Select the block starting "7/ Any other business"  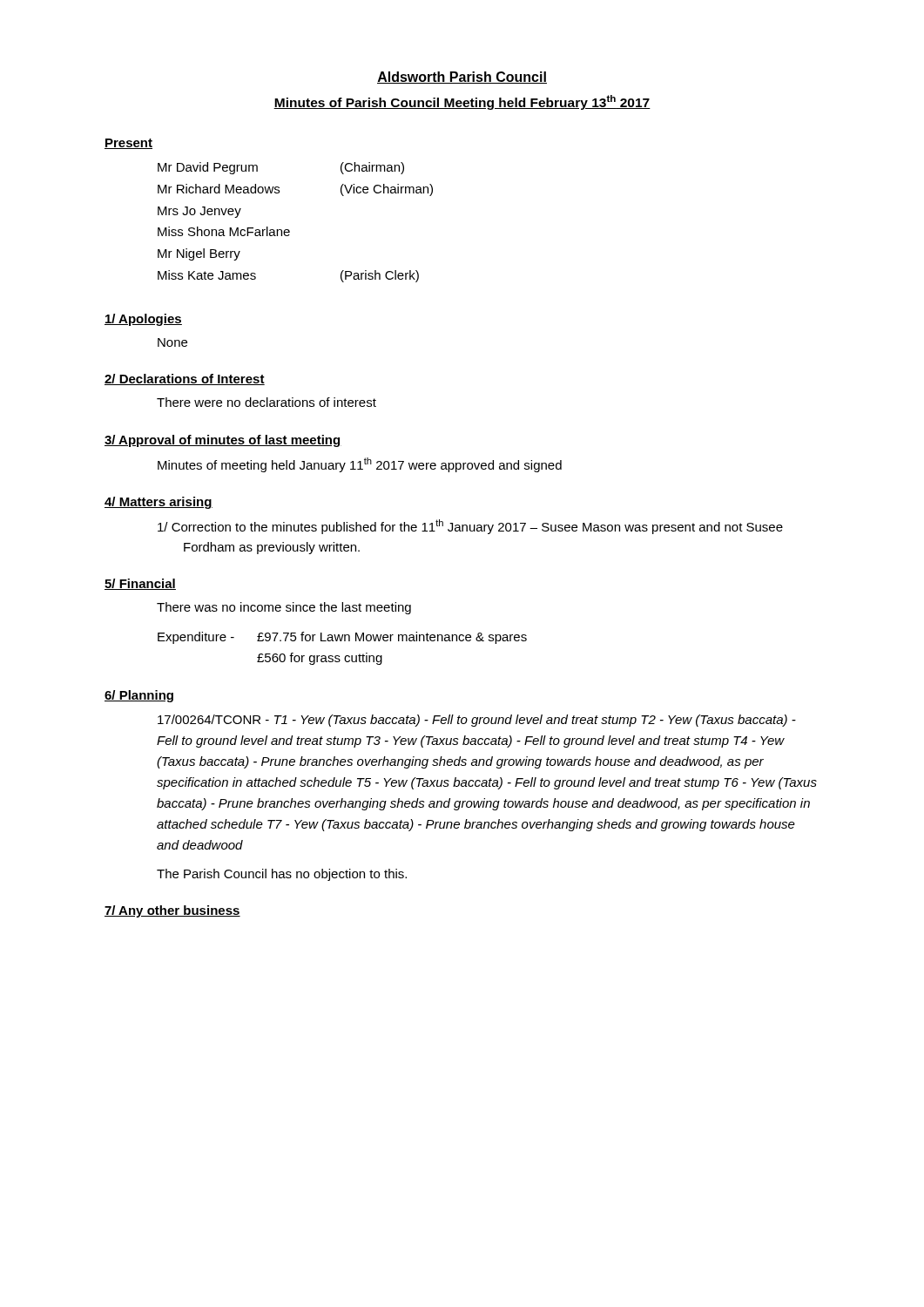[172, 910]
